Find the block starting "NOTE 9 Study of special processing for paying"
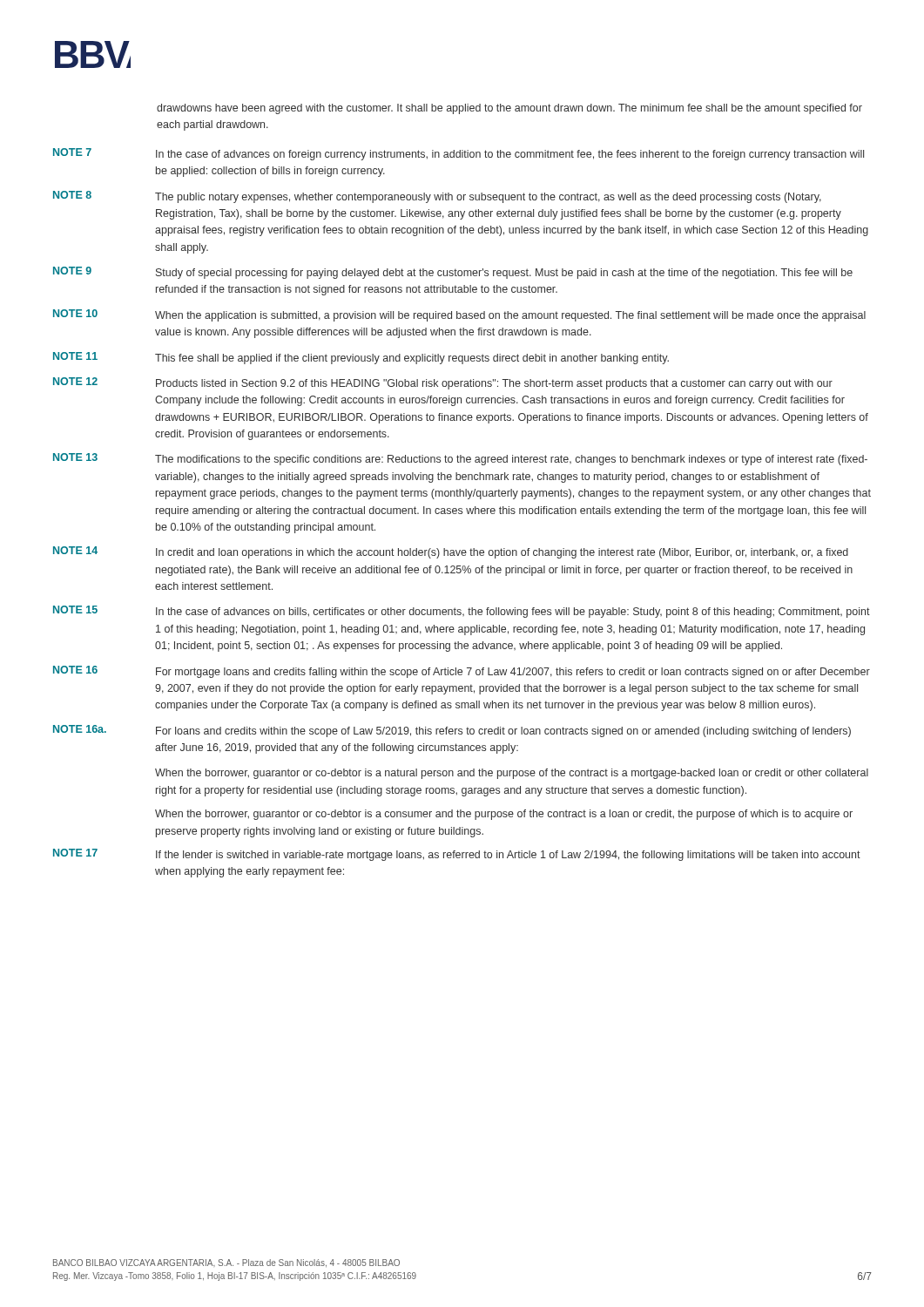The image size is (924, 1307). (462, 282)
